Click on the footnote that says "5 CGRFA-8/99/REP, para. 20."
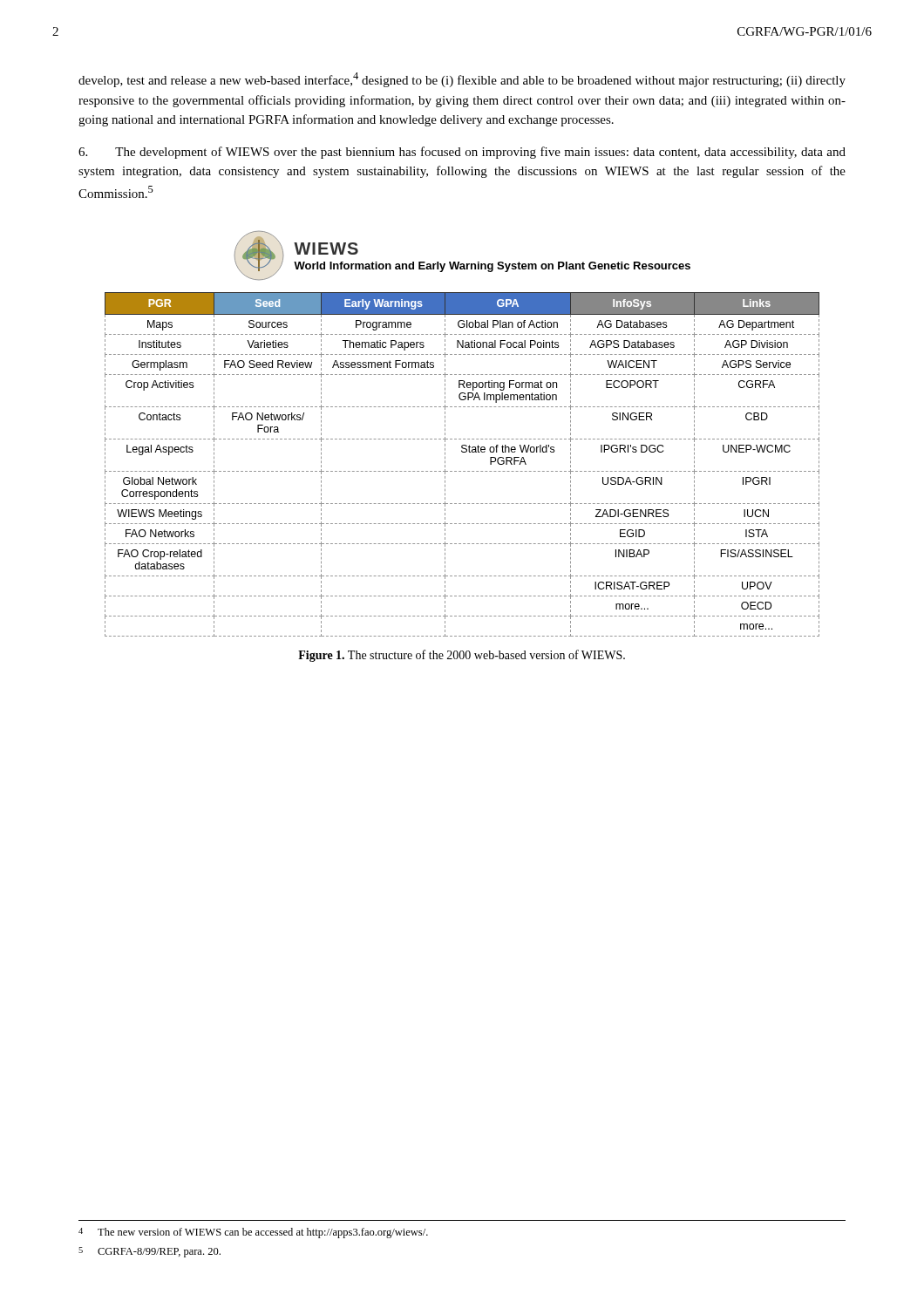924x1308 pixels. (x=150, y=1253)
